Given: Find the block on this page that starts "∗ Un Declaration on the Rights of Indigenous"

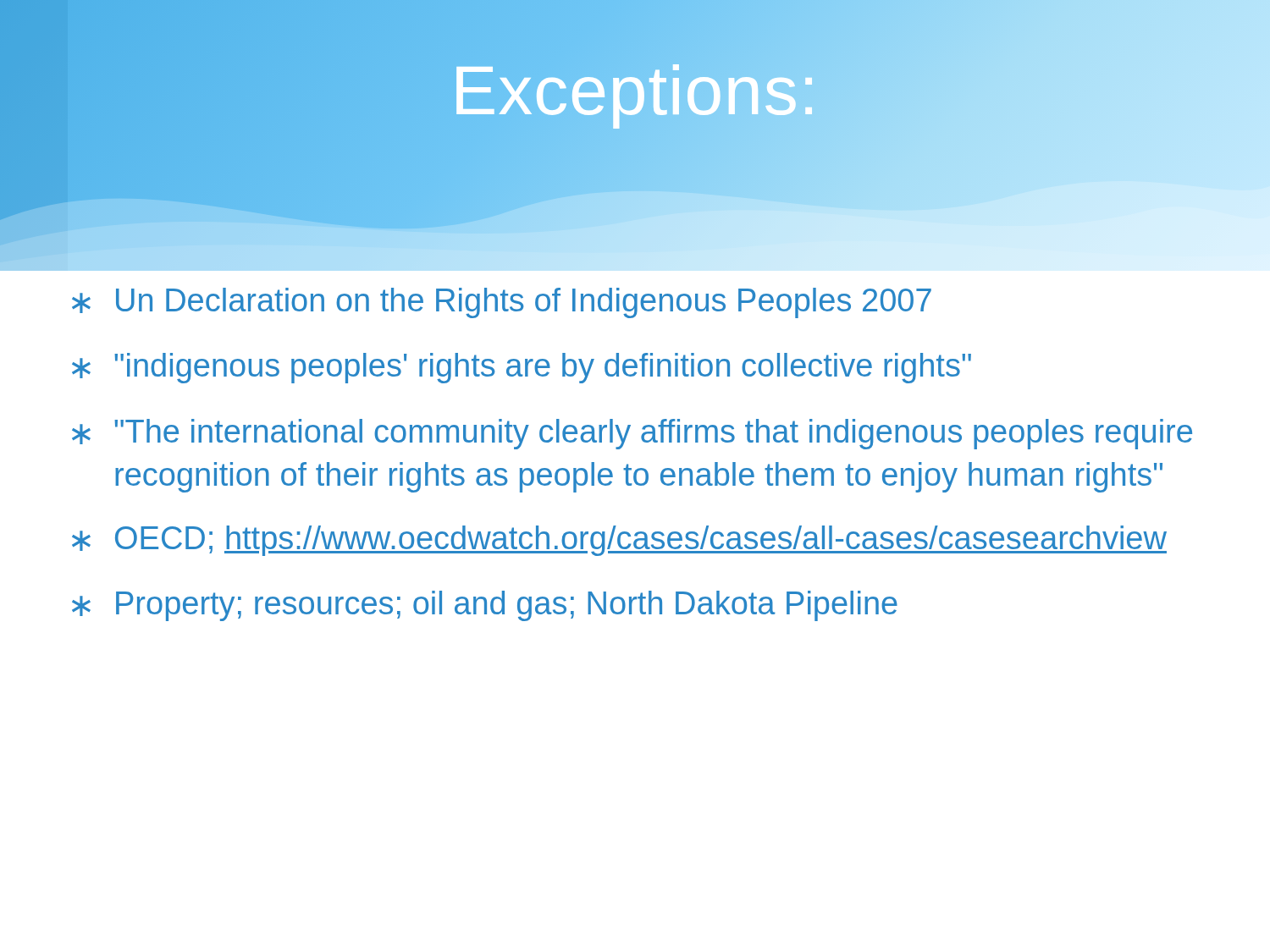Looking at the screenshot, I should coord(500,302).
